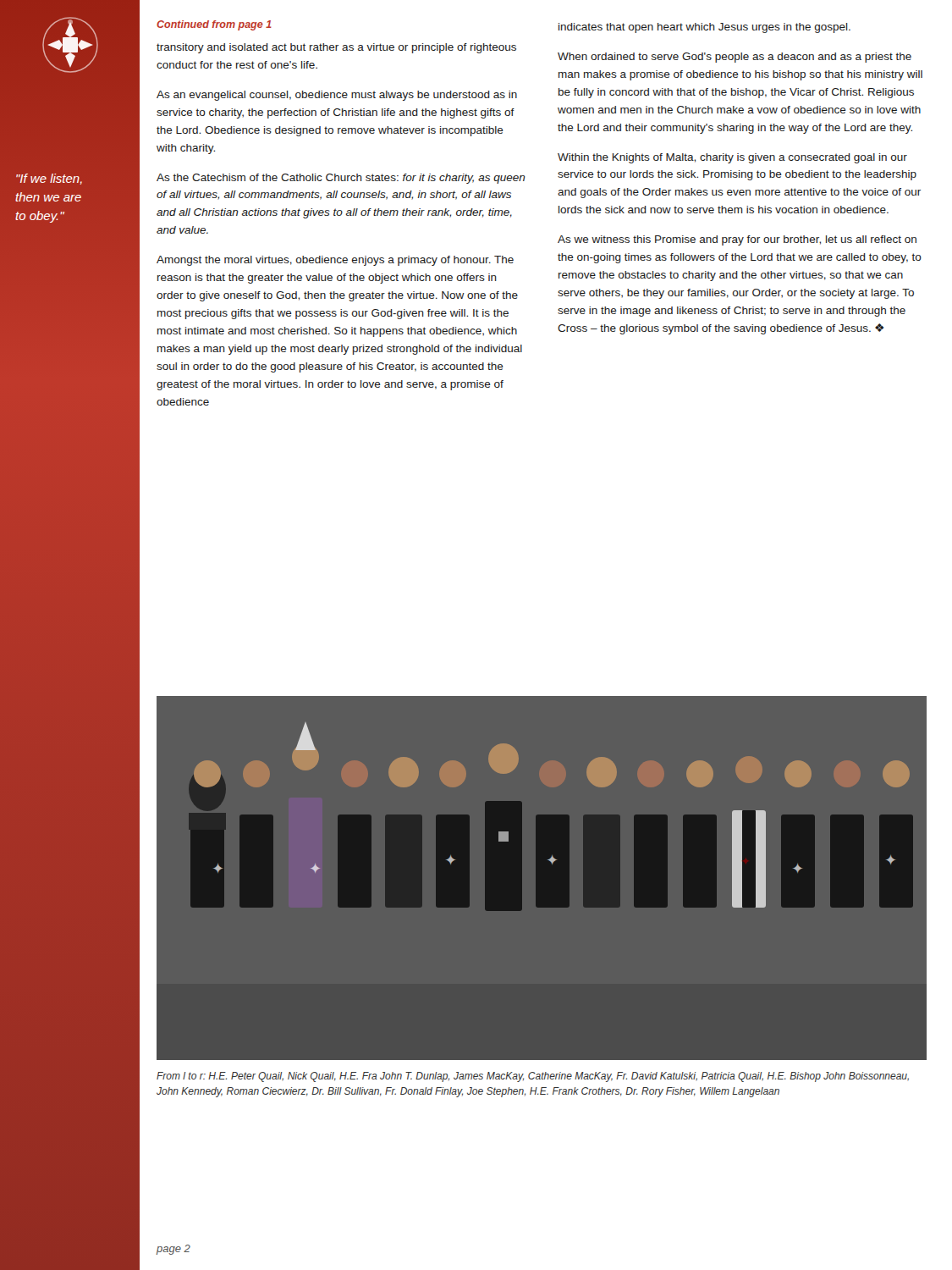Locate the text block containing "As an evangelical counsel, obedience must"
Image resolution: width=952 pixels, height=1270 pixels.
point(337,121)
